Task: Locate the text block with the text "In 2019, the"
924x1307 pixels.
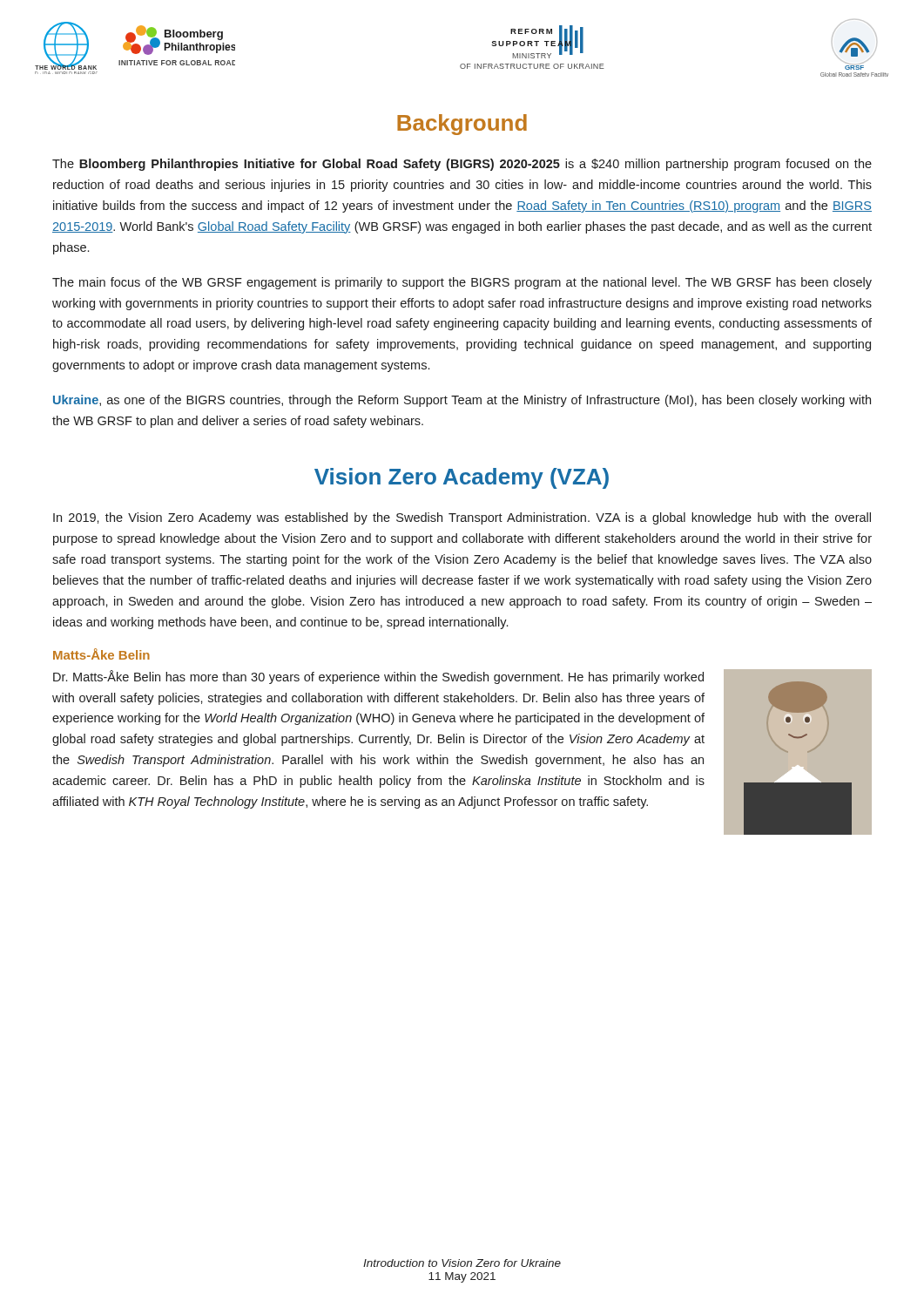Action: pos(462,570)
